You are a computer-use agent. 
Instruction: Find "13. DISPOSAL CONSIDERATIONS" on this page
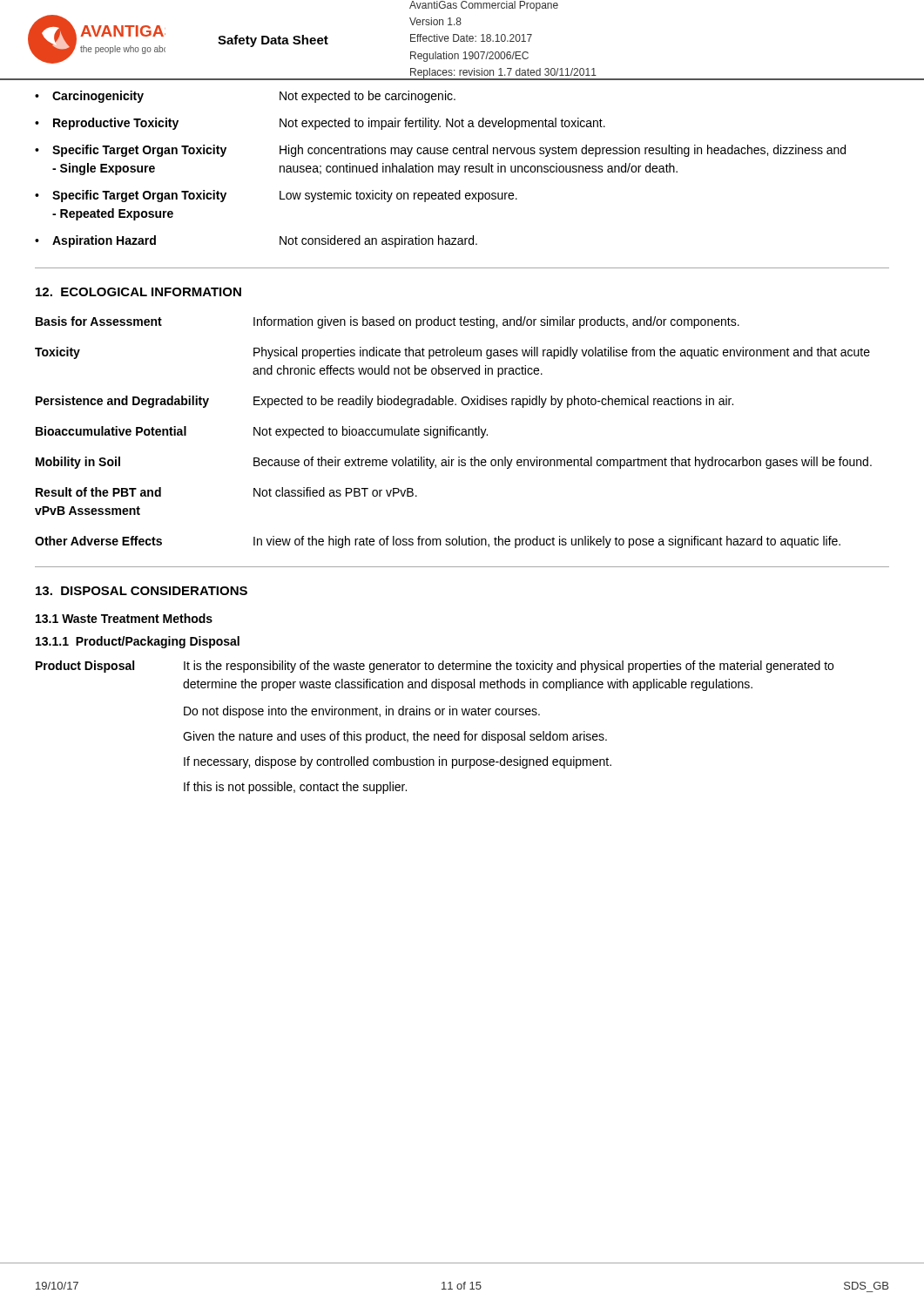[141, 590]
